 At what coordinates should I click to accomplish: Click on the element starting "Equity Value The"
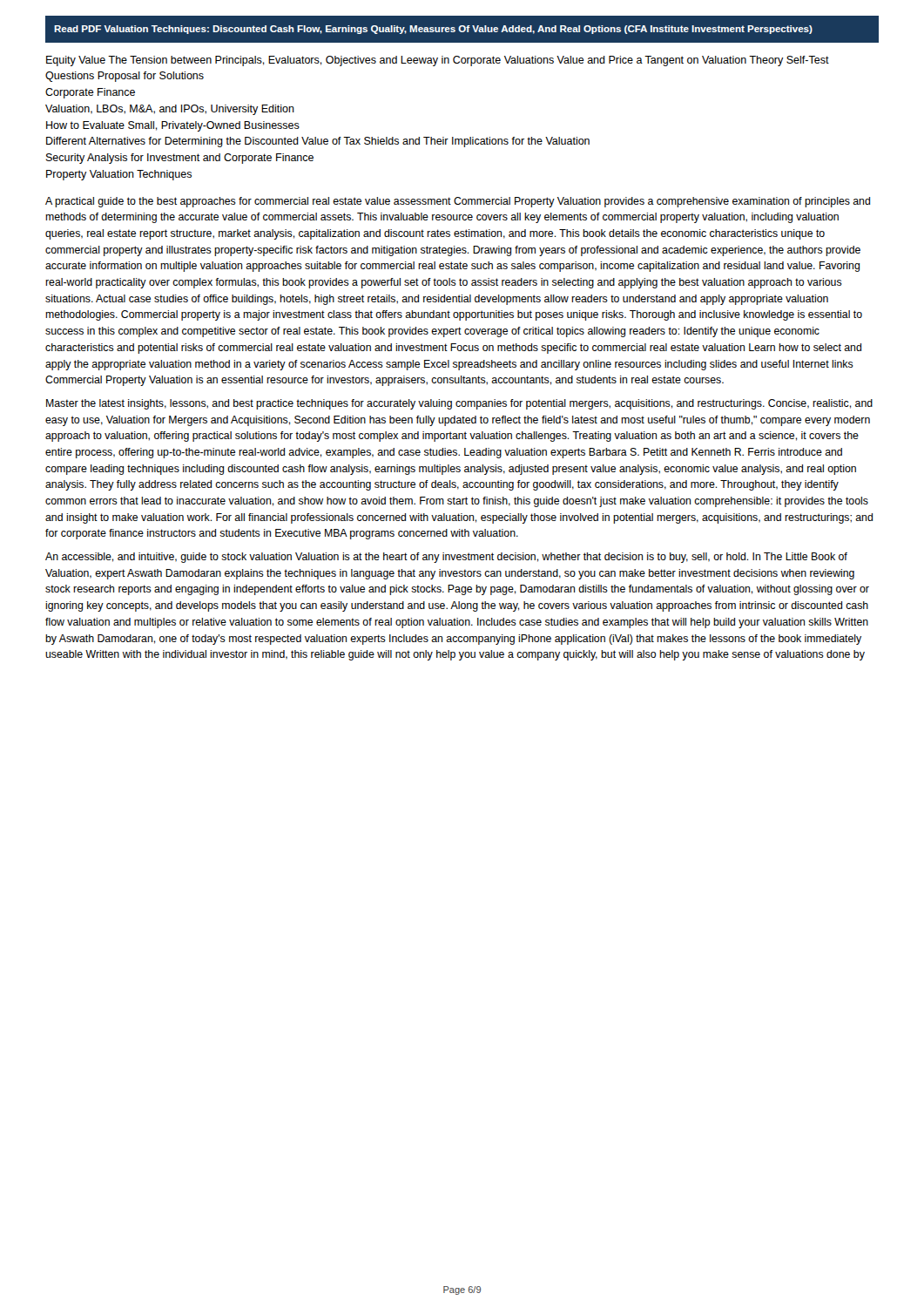coord(437,68)
